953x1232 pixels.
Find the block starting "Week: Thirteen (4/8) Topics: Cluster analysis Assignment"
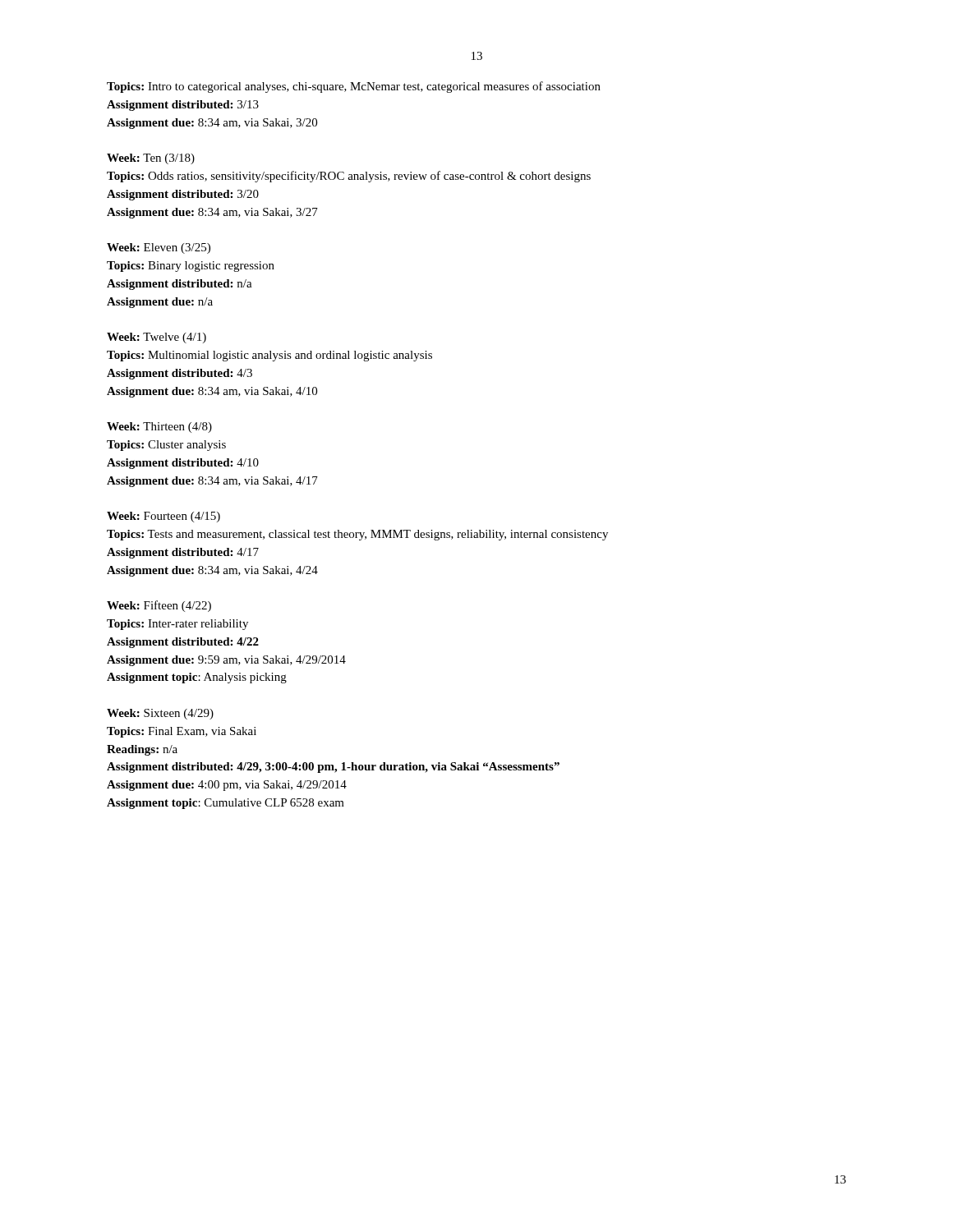[159, 428]
